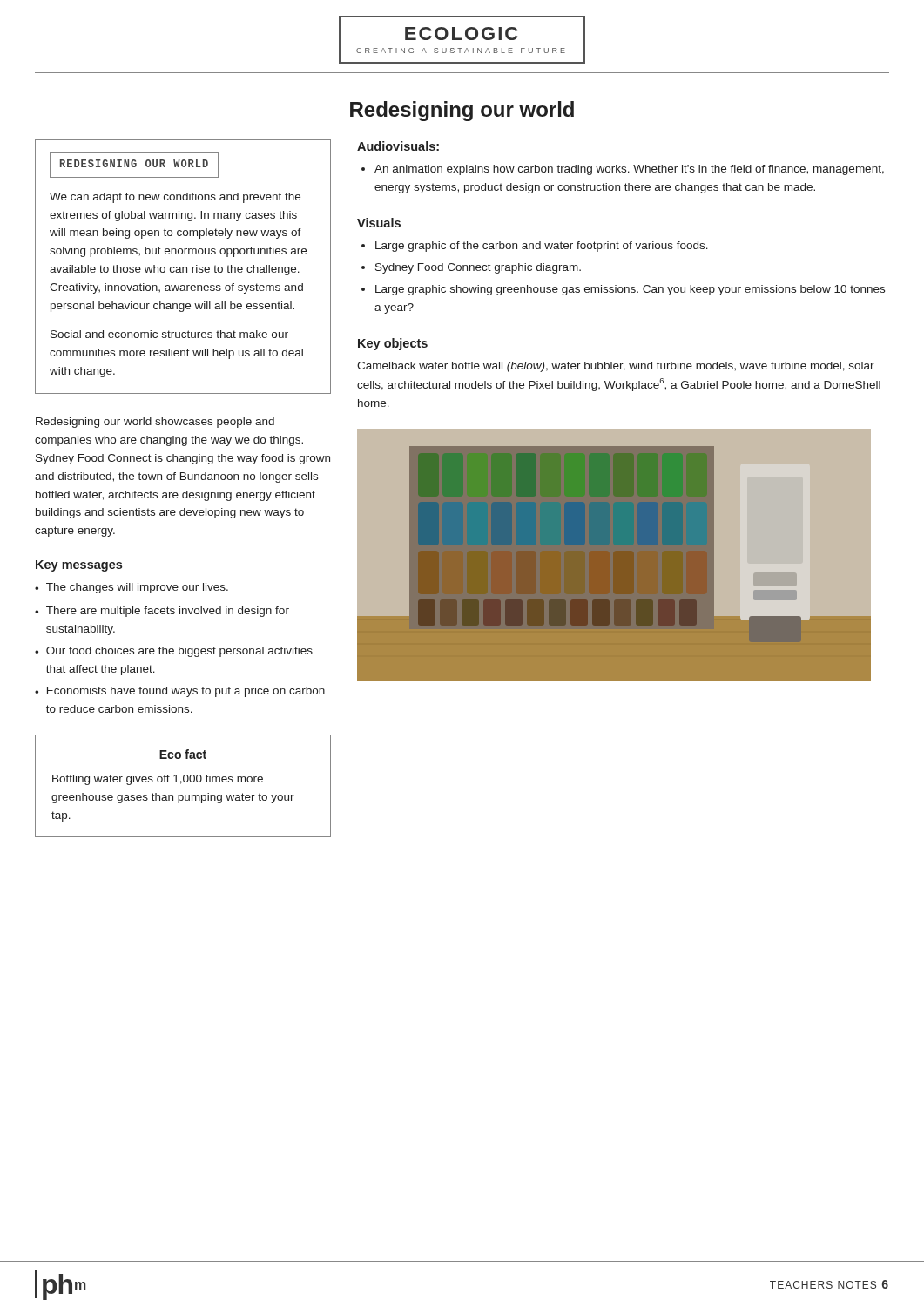Select the section header that reads "Key messages"
This screenshot has height=1307, width=924.
79,565
